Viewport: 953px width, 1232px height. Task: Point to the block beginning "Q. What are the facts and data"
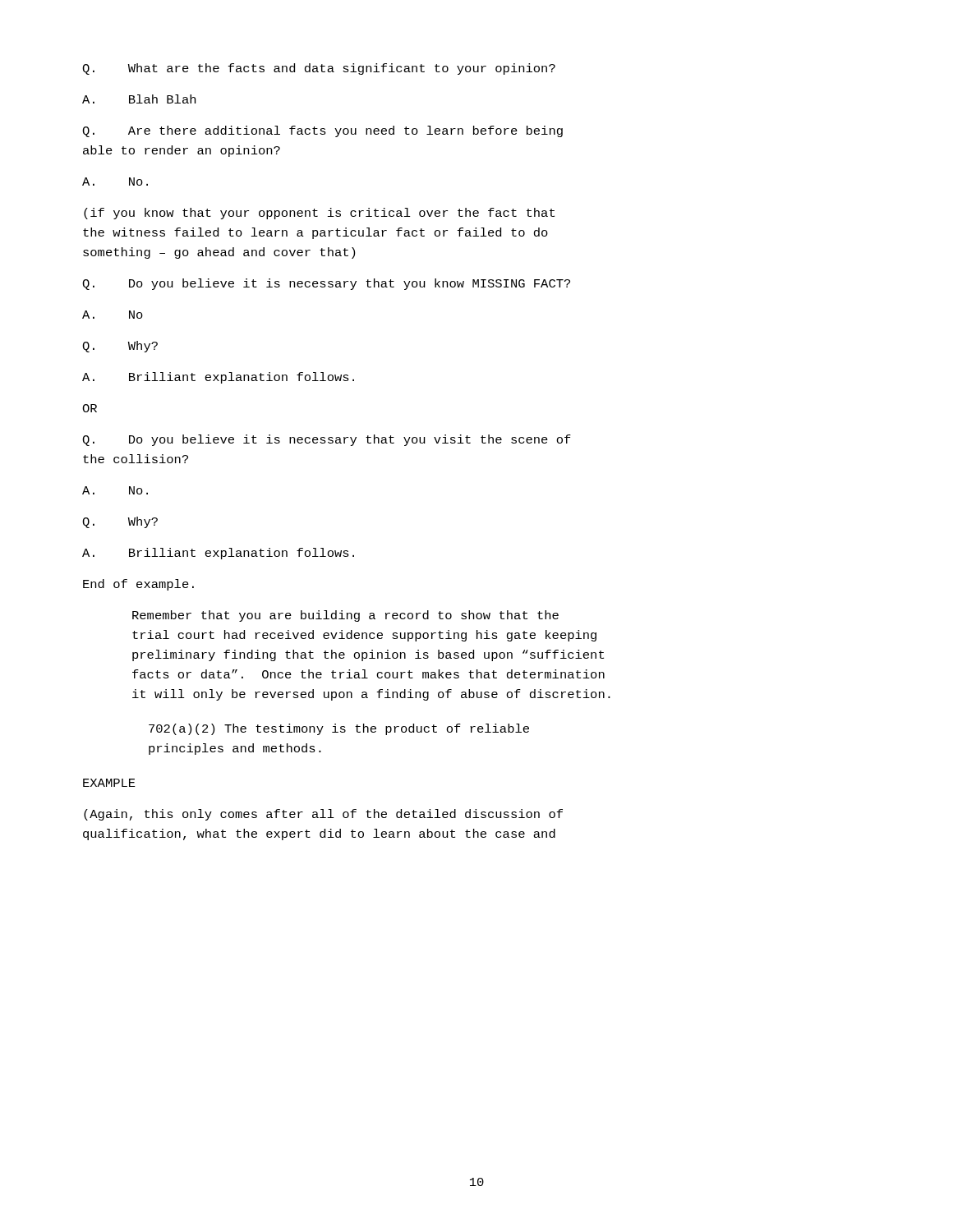[319, 69]
